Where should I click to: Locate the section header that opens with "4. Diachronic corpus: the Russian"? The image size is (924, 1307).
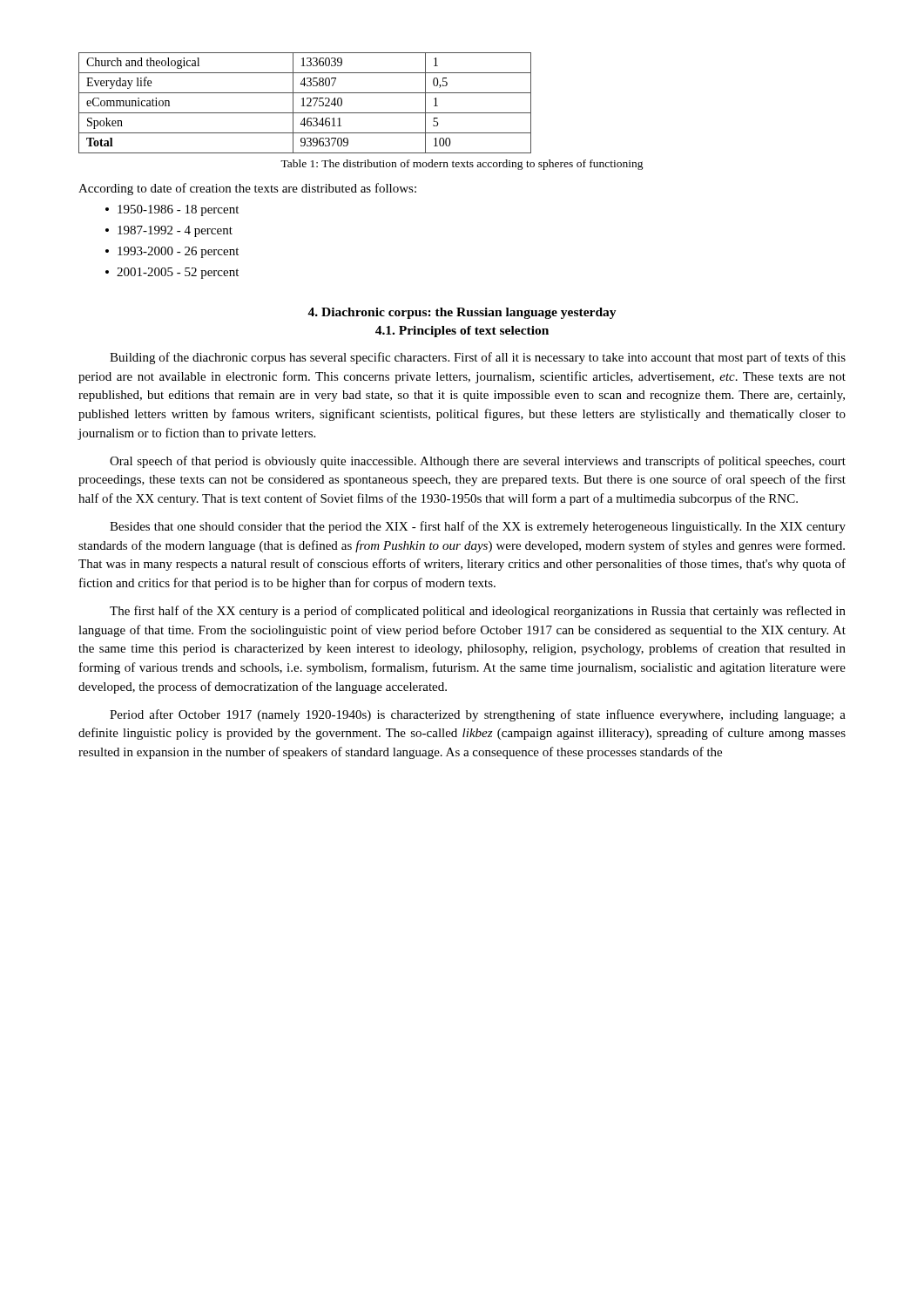(x=462, y=321)
